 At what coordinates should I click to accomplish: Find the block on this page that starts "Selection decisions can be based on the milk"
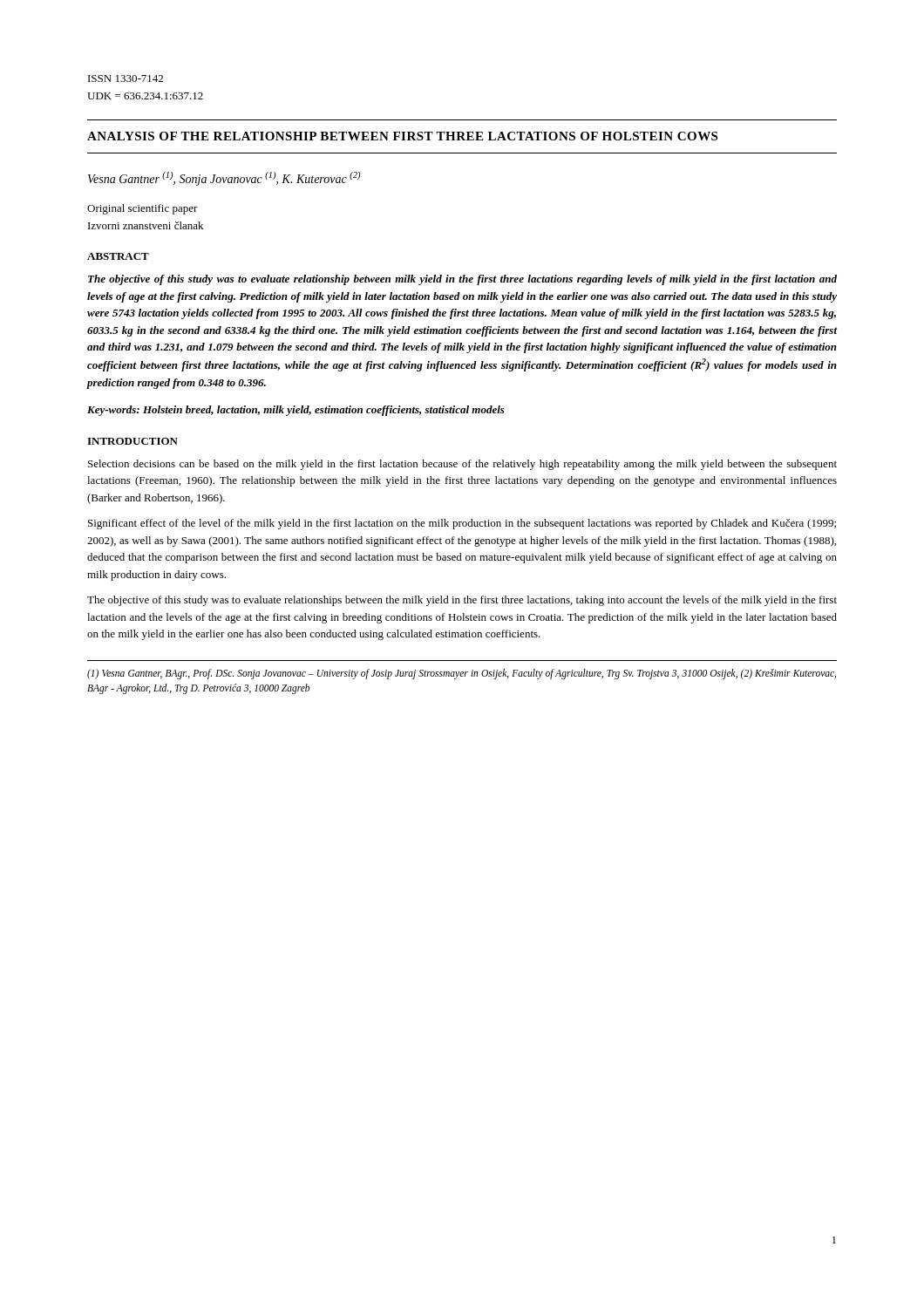click(462, 480)
